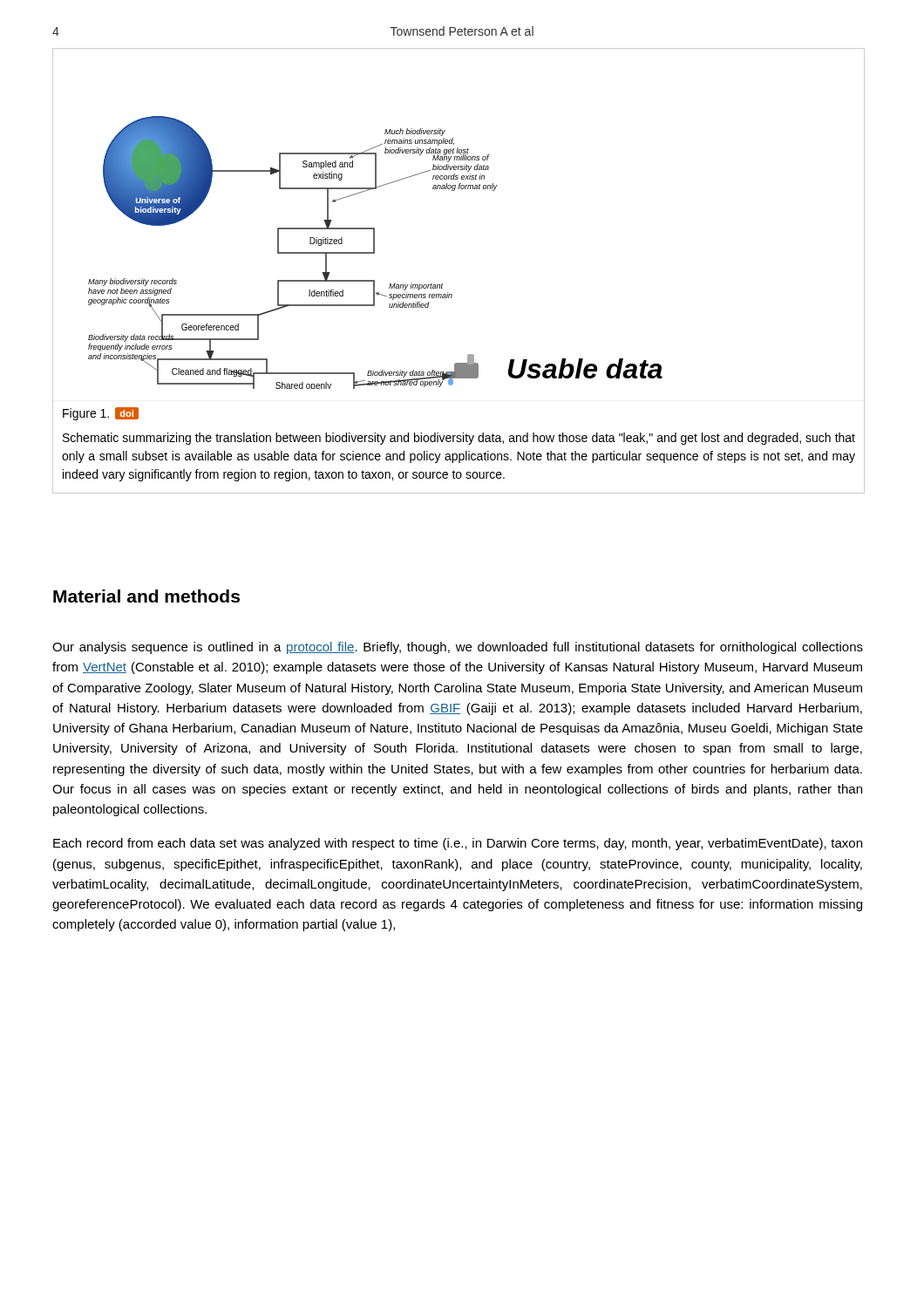Find "Material and methods" on this page
Viewport: 924px width, 1308px height.
[x=146, y=596]
